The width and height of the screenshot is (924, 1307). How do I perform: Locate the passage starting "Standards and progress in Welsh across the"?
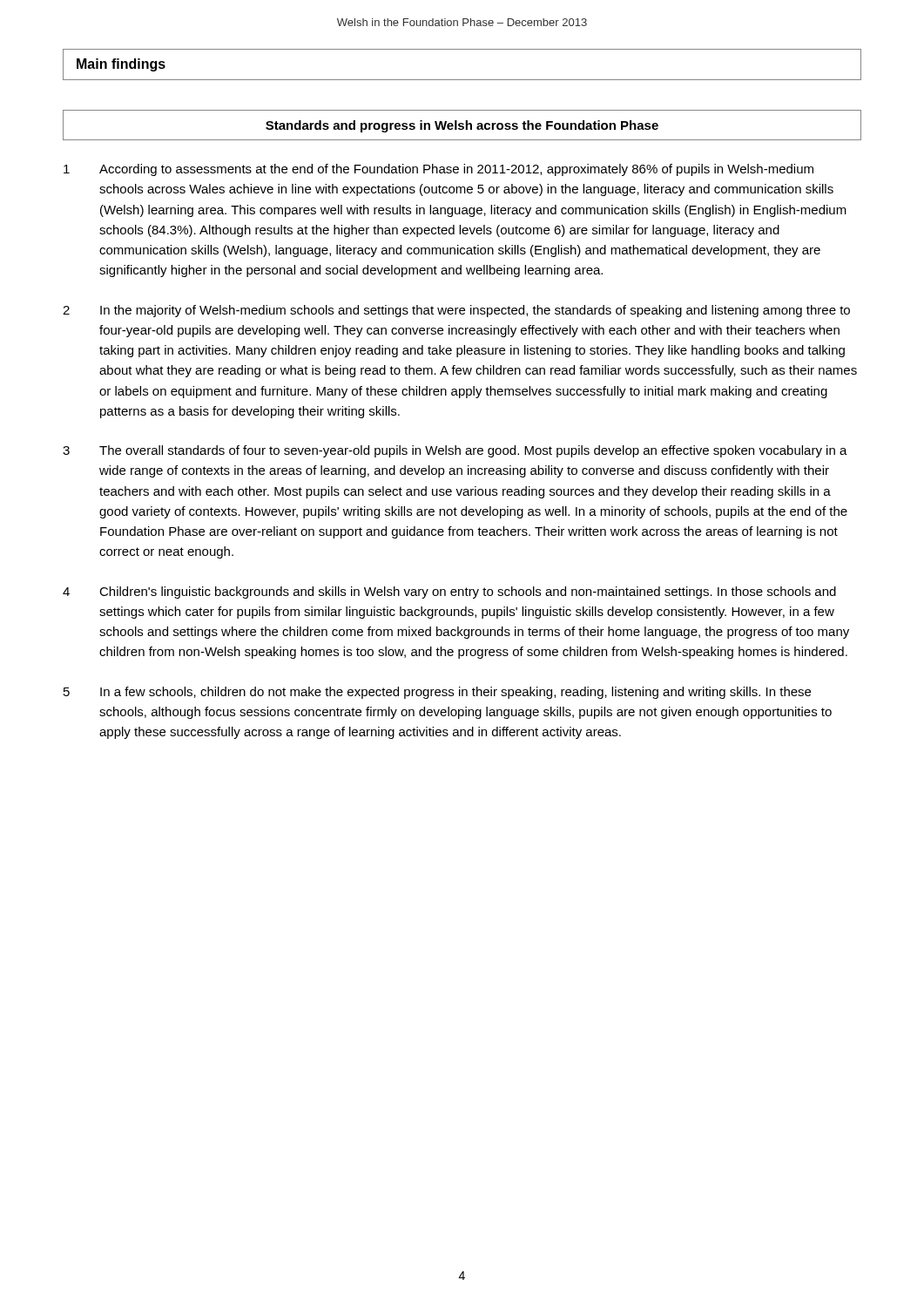pyautogui.click(x=462, y=125)
